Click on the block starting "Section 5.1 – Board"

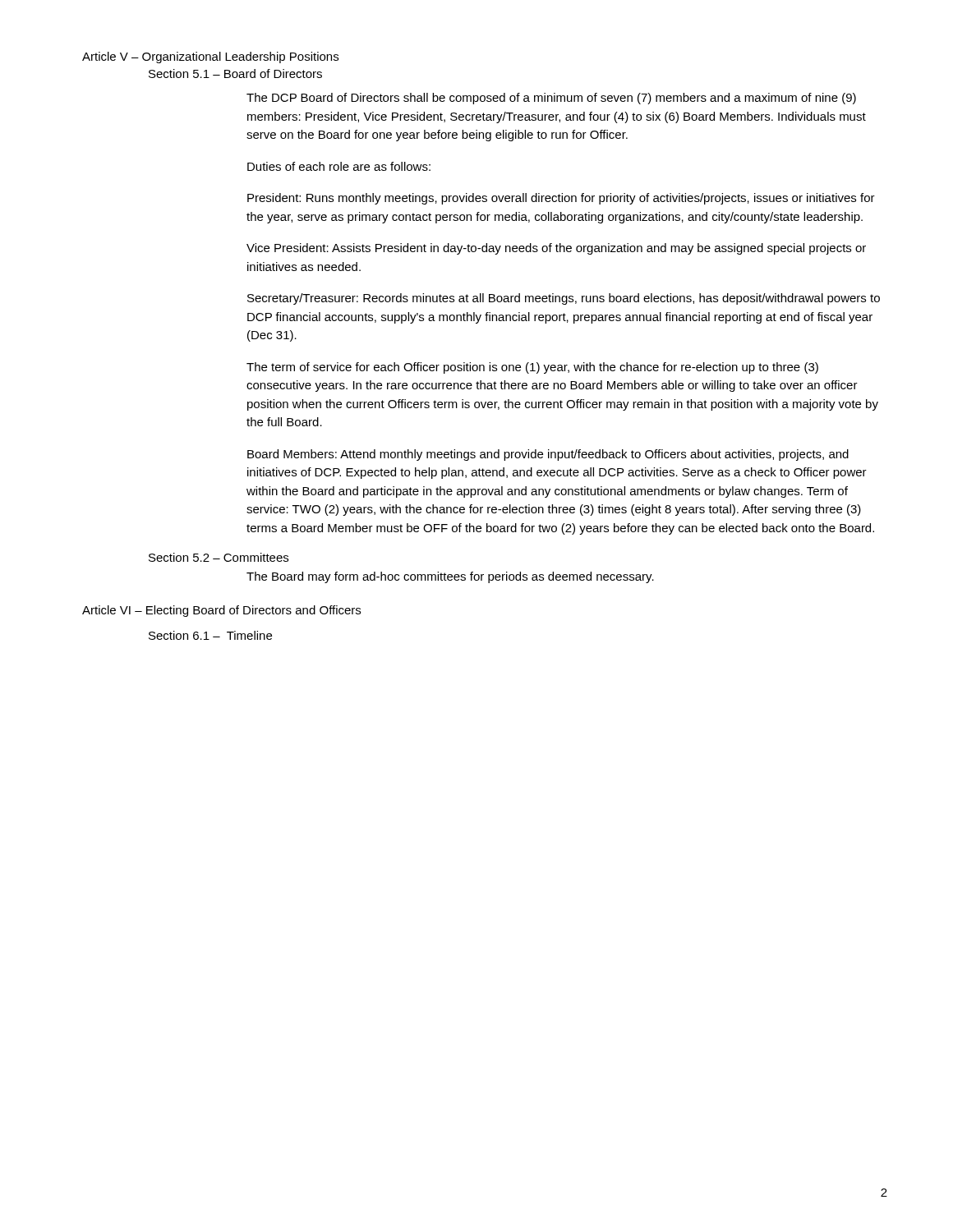[235, 73]
